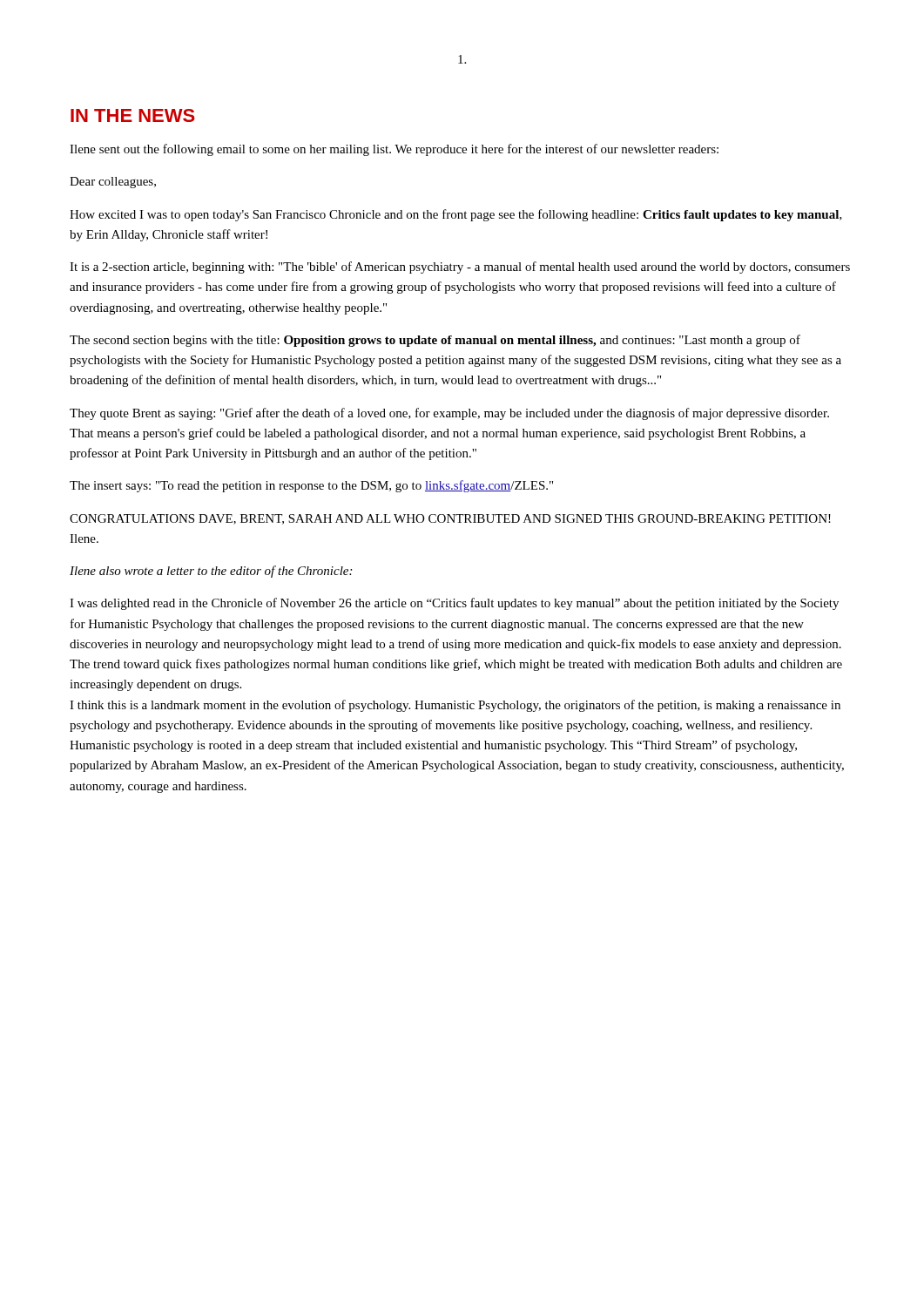Click the passage that begins "The second section begins with"
This screenshot has width=924, height=1307.
point(456,360)
